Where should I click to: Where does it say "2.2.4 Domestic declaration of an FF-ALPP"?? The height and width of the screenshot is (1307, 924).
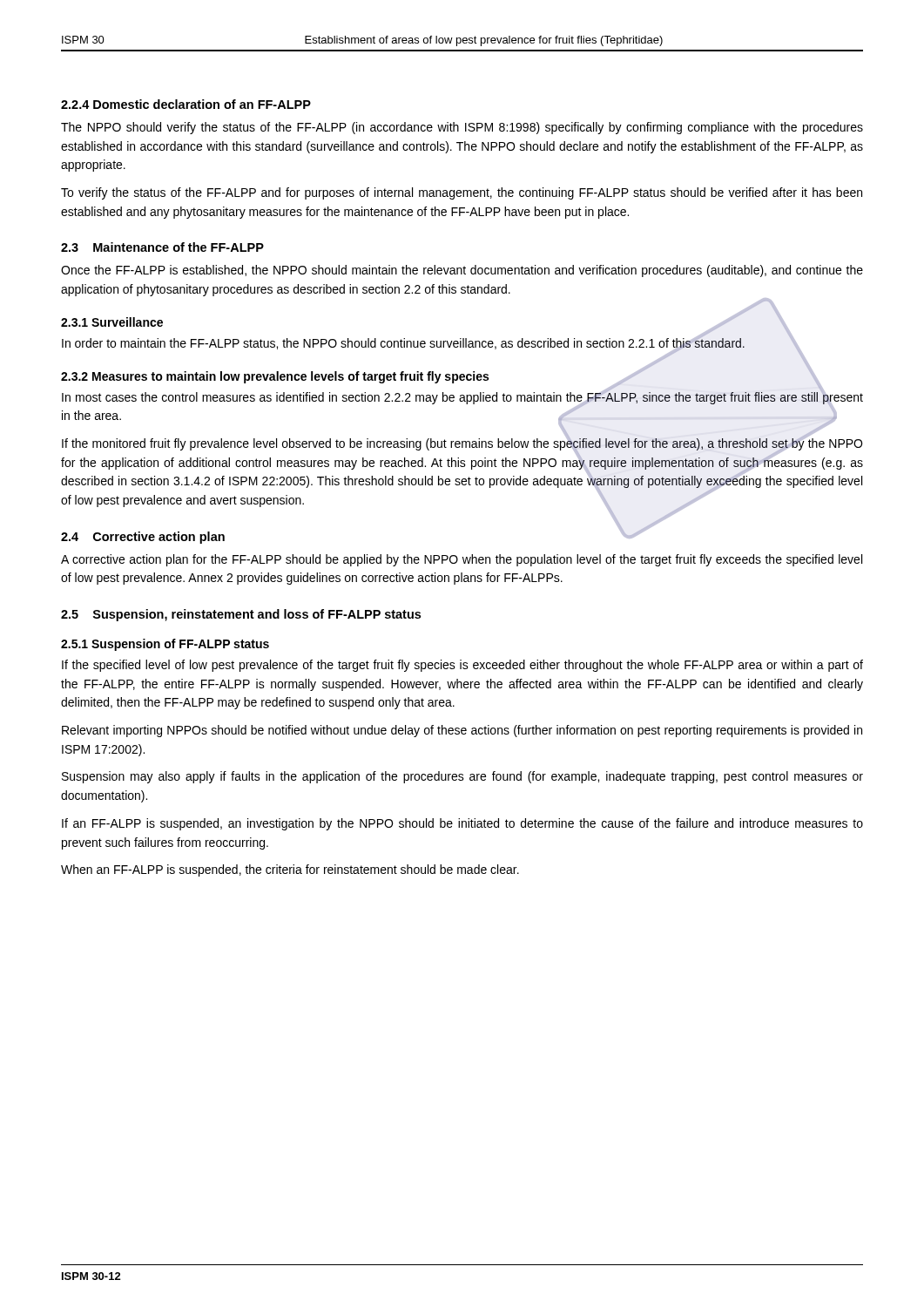pos(186,105)
